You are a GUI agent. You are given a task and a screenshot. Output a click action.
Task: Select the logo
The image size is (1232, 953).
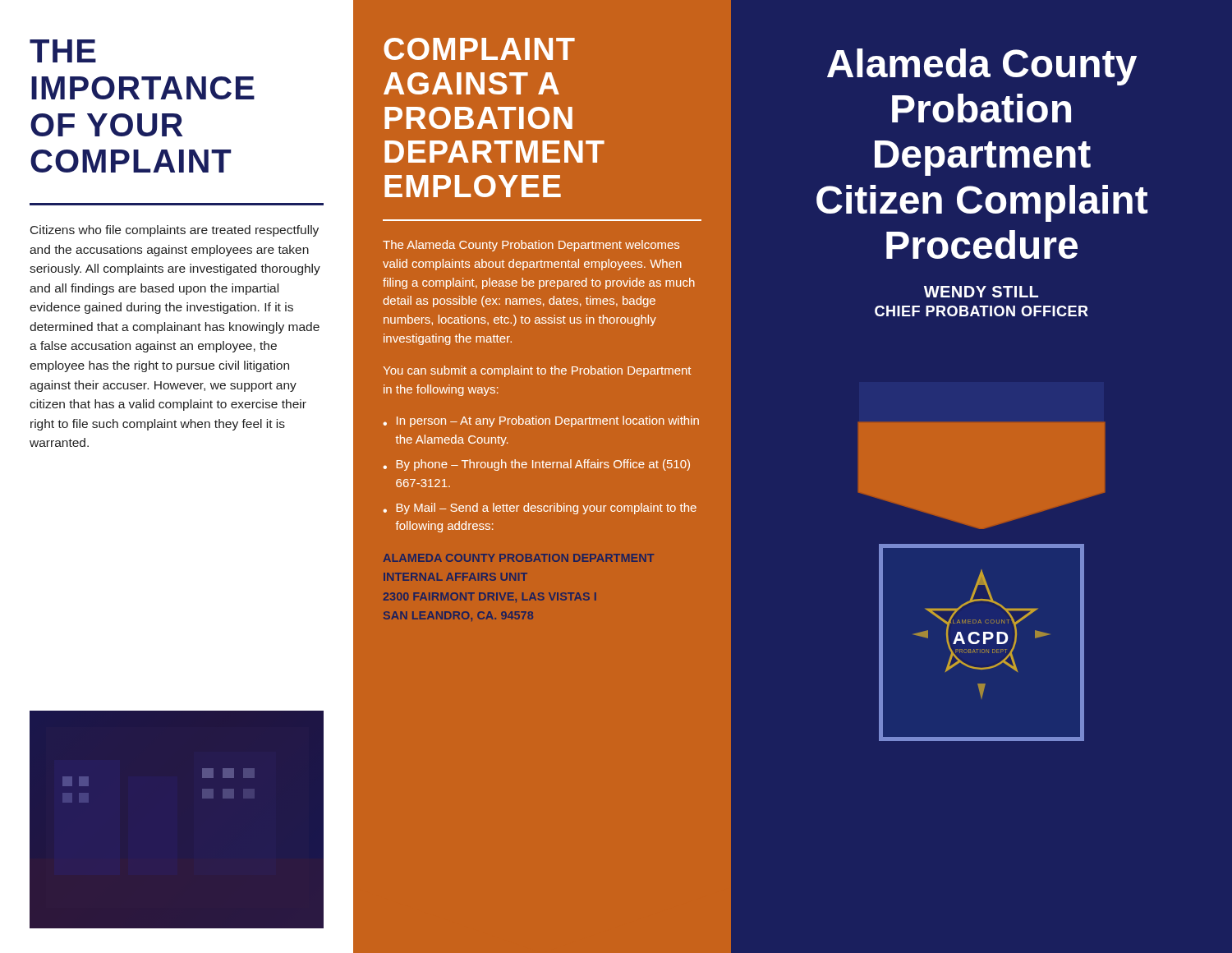981,642
